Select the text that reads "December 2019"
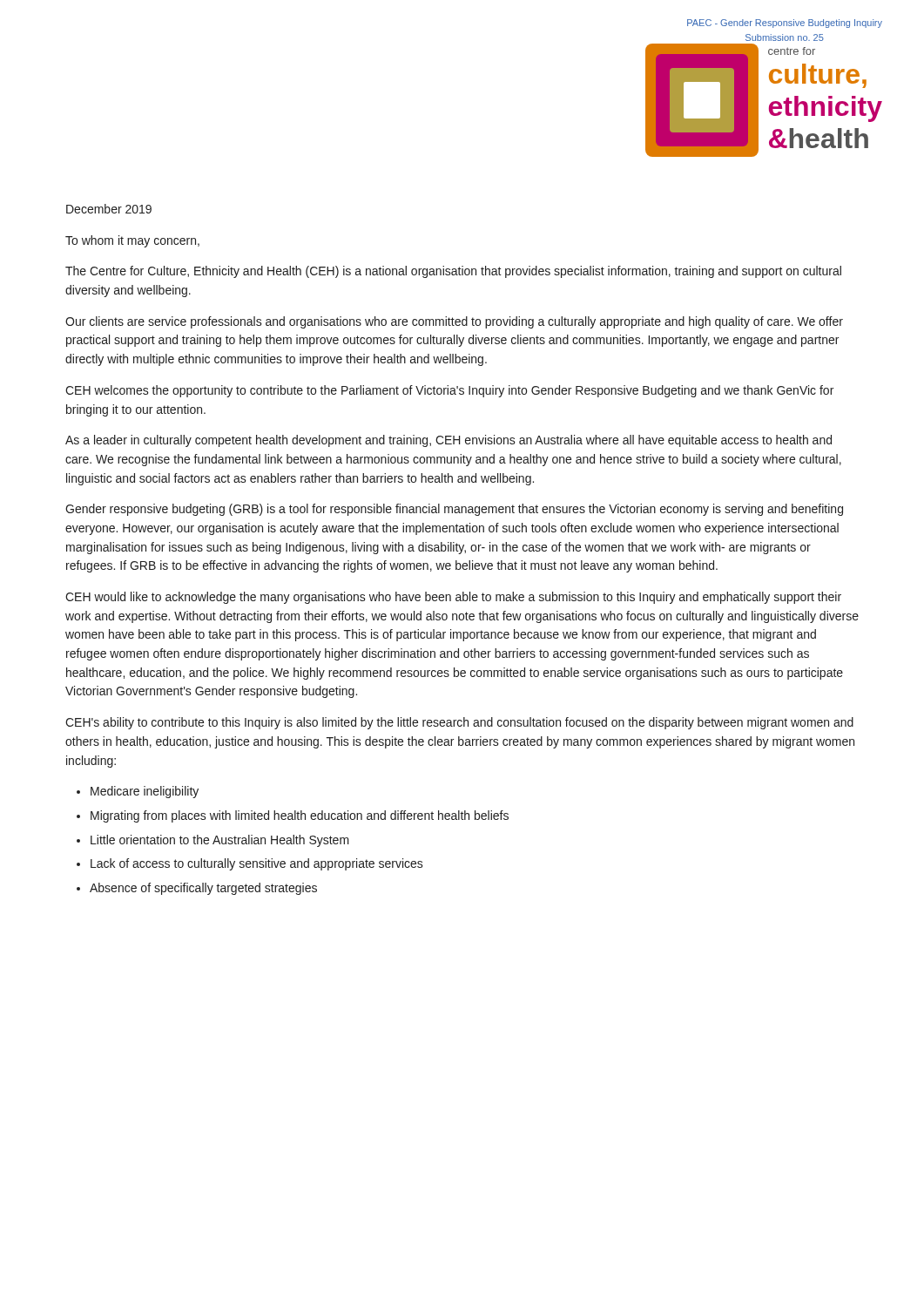This screenshot has width=924, height=1307. tap(109, 209)
